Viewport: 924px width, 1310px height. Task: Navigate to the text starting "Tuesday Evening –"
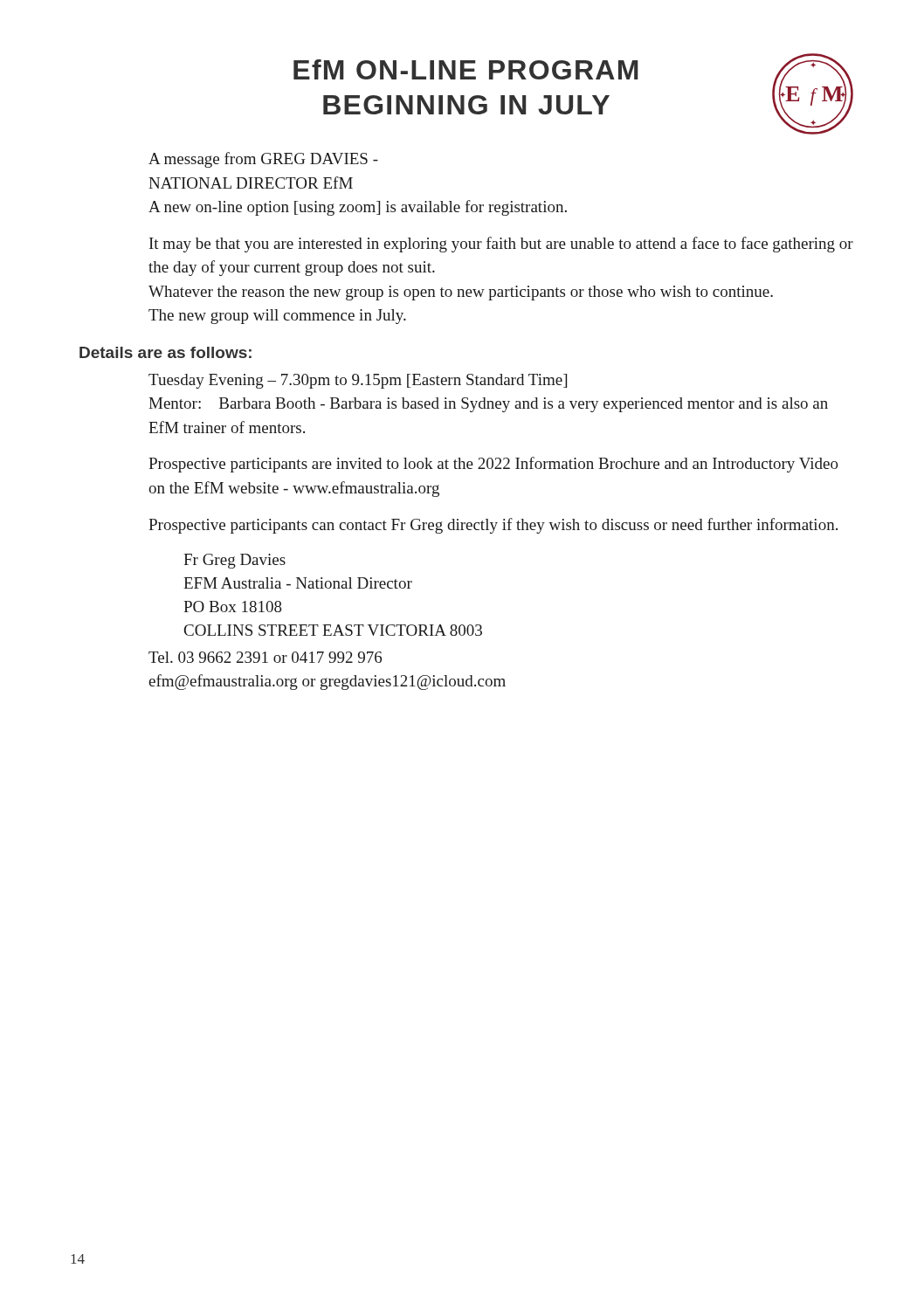tap(501, 452)
